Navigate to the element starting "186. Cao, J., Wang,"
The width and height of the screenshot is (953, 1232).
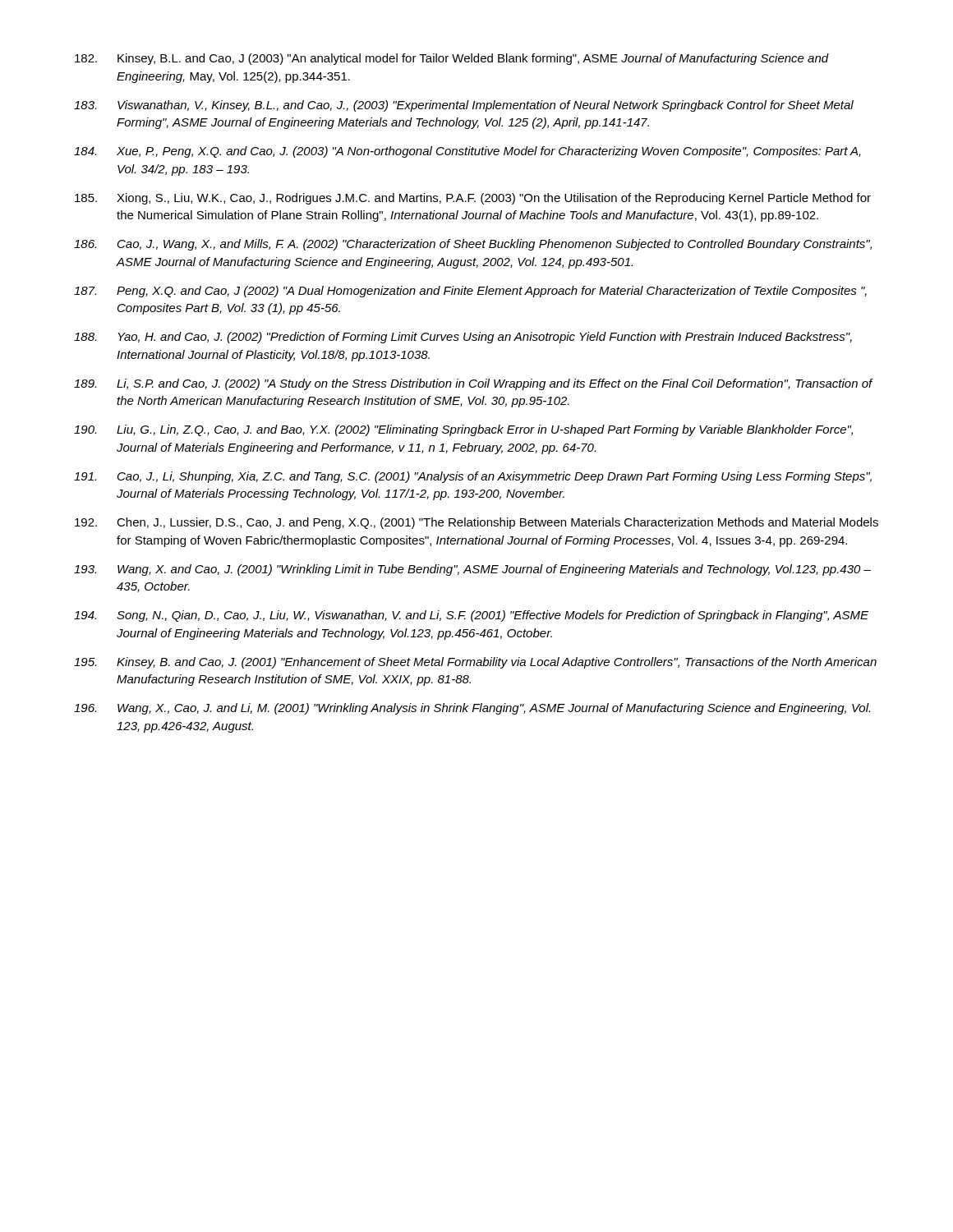pyautogui.click(x=476, y=253)
